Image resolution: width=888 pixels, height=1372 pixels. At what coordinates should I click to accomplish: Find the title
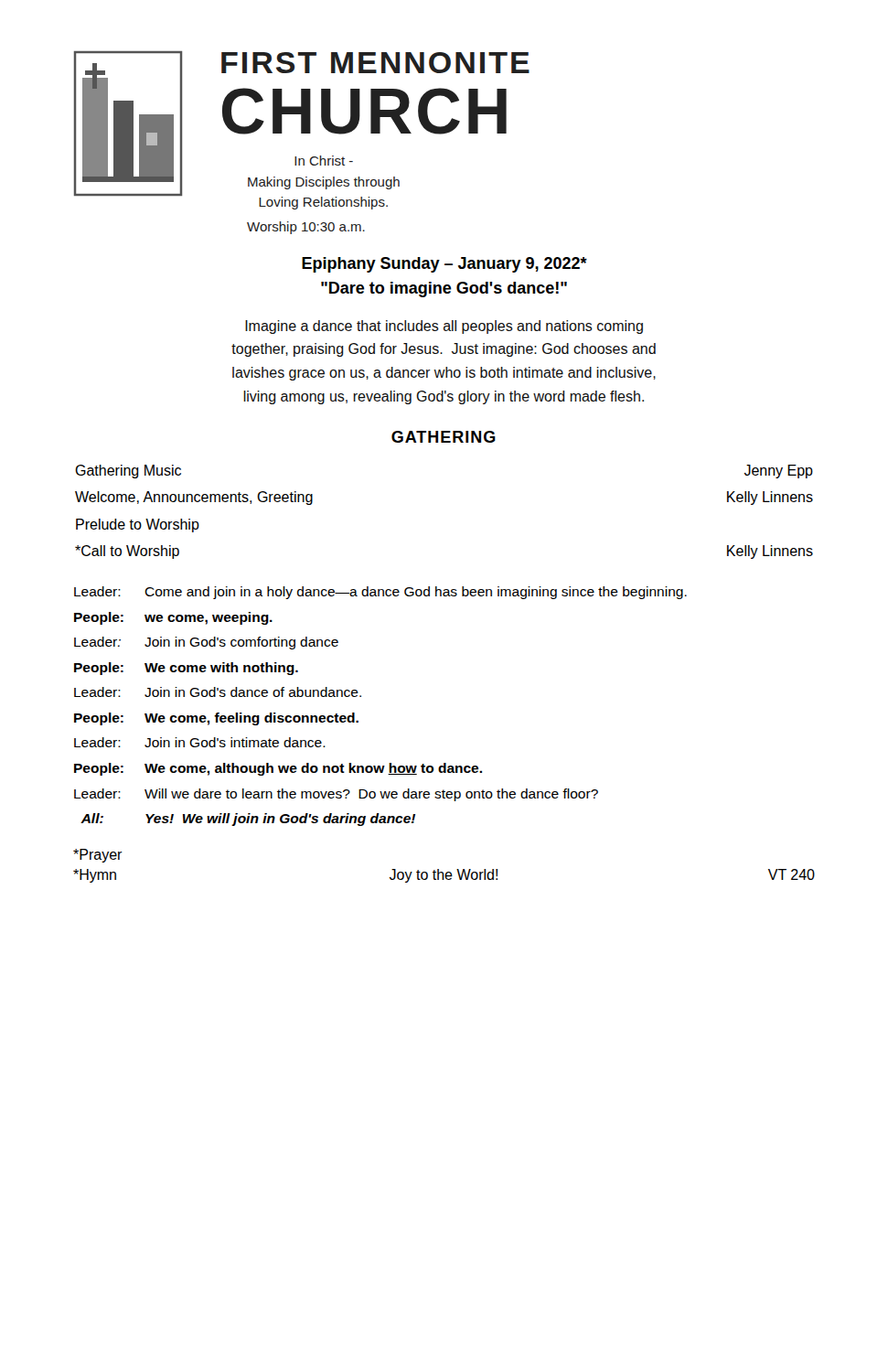click(376, 97)
